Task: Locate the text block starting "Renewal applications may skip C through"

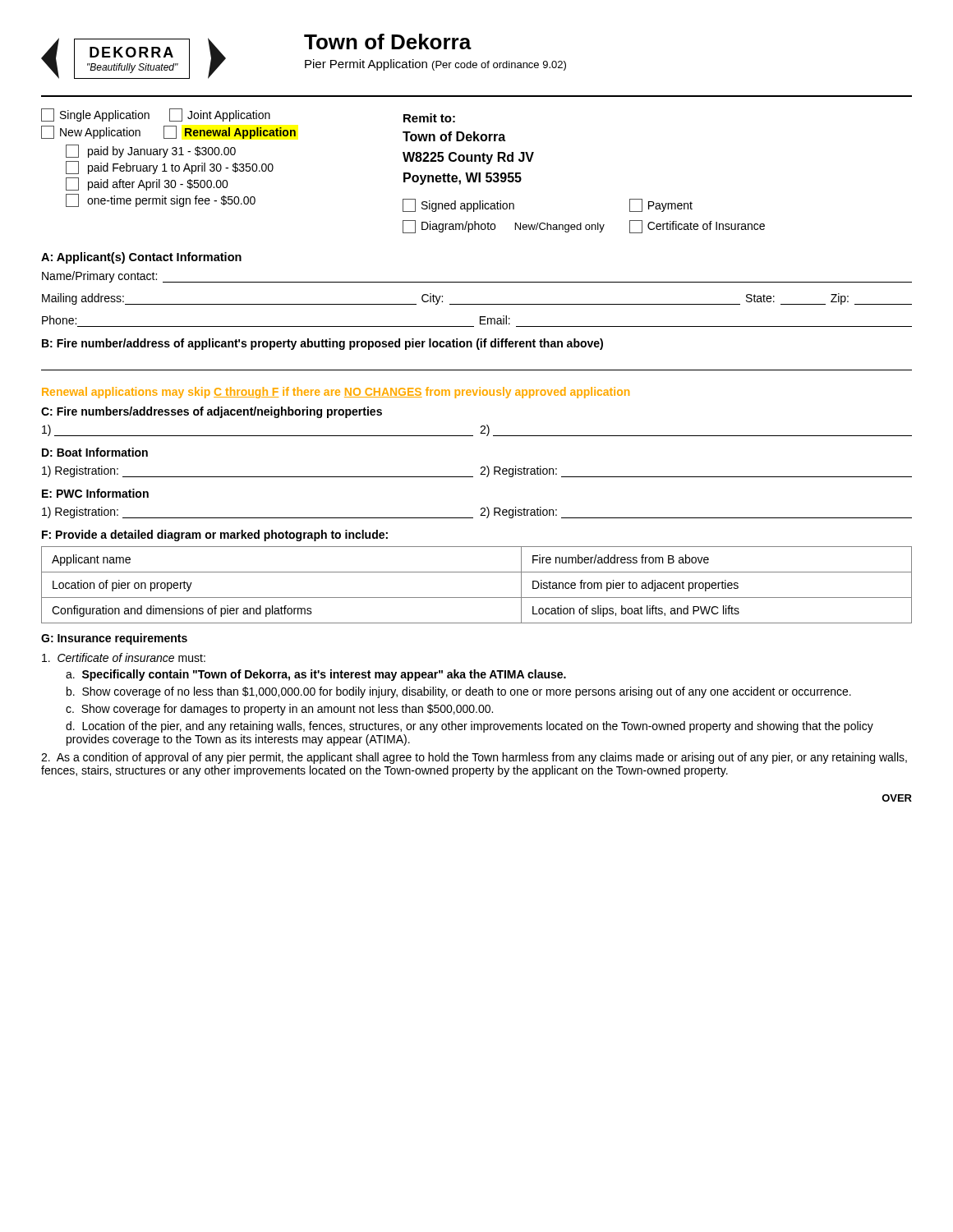Action: click(x=336, y=392)
